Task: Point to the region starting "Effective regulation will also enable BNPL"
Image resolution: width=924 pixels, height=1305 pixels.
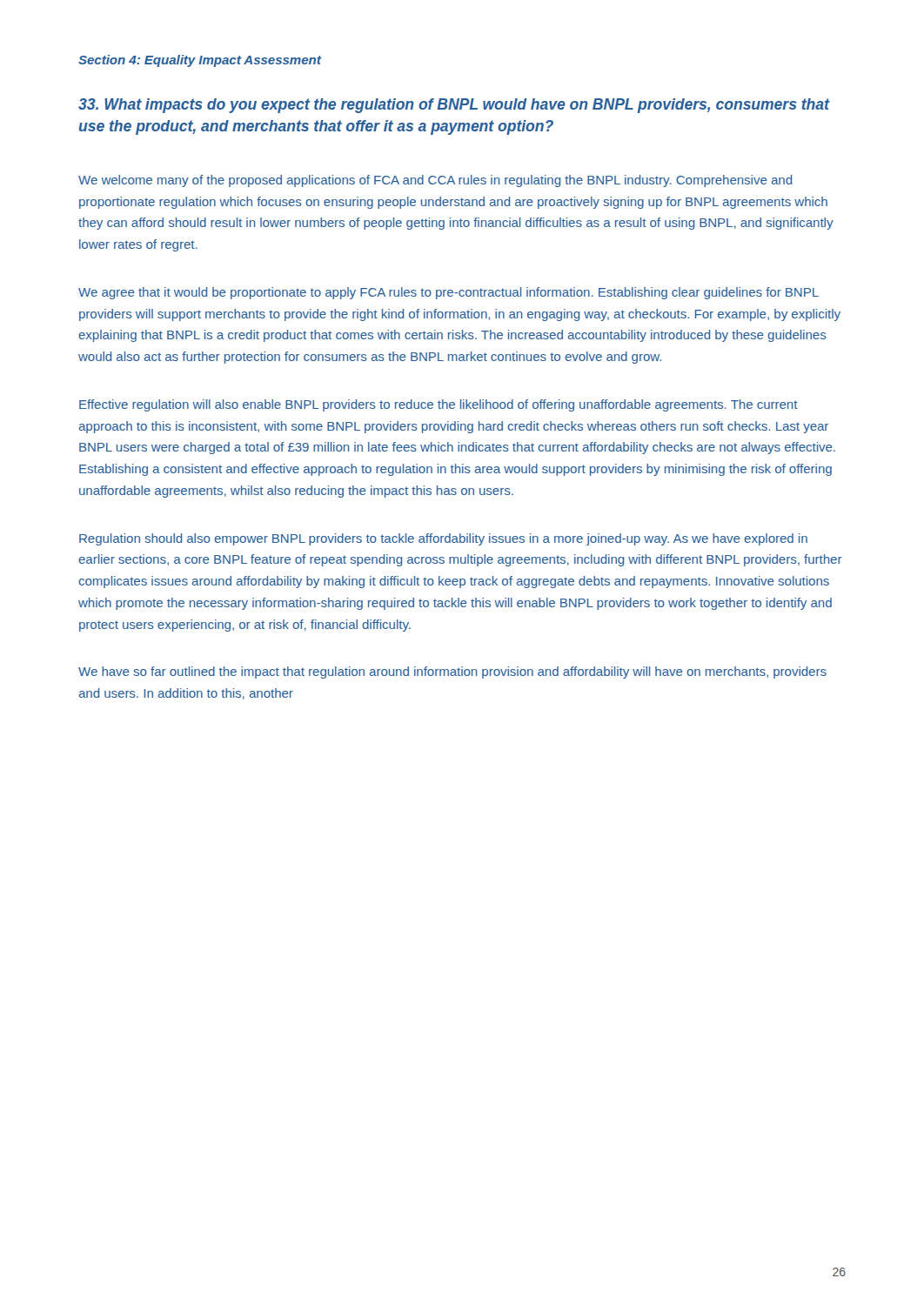Action: tap(457, 447)
